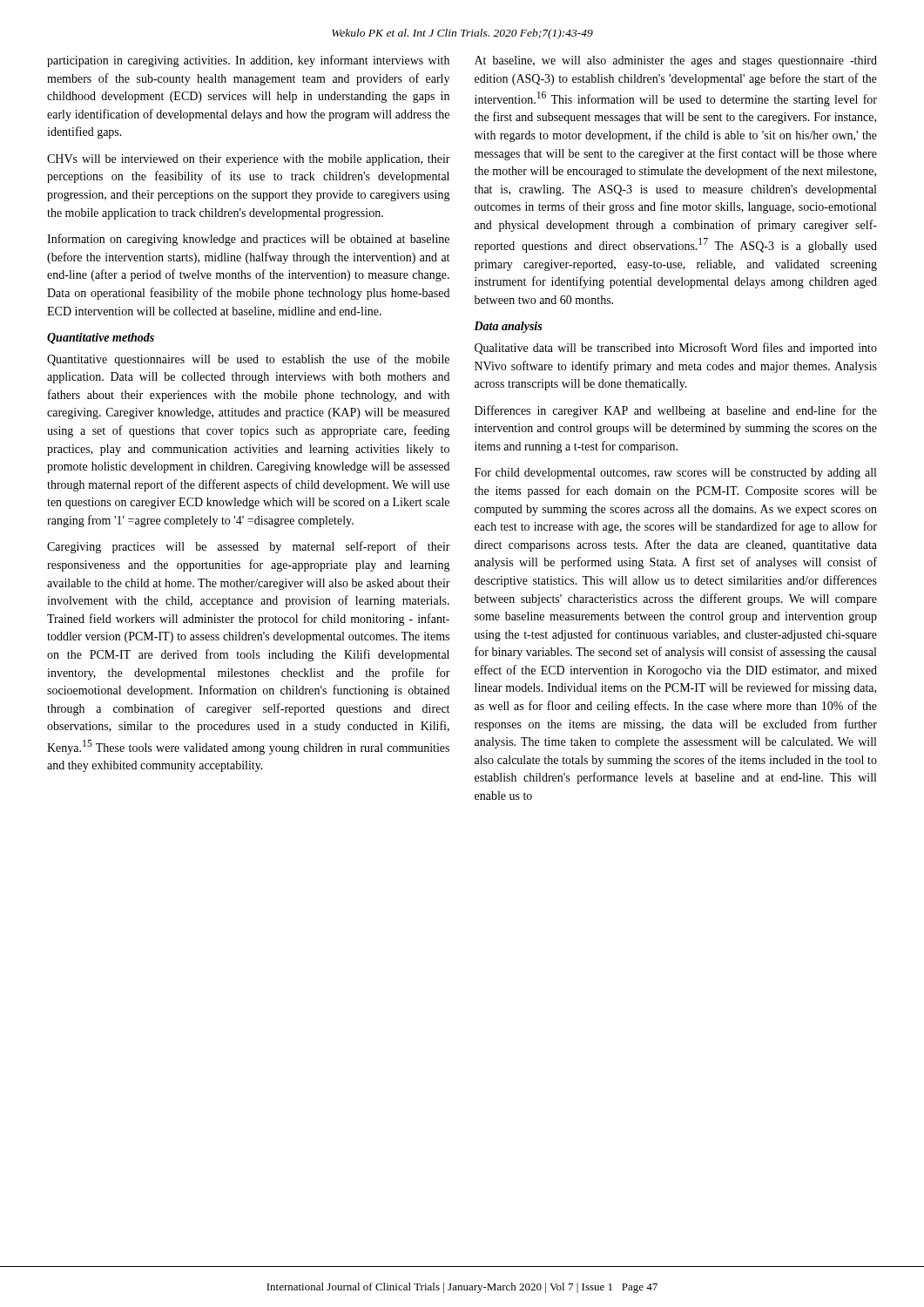924x1307 pixels.
Task: Find the block on this page that starts "At baseline, we will also administer the"
Action: (x=676, y=180)
